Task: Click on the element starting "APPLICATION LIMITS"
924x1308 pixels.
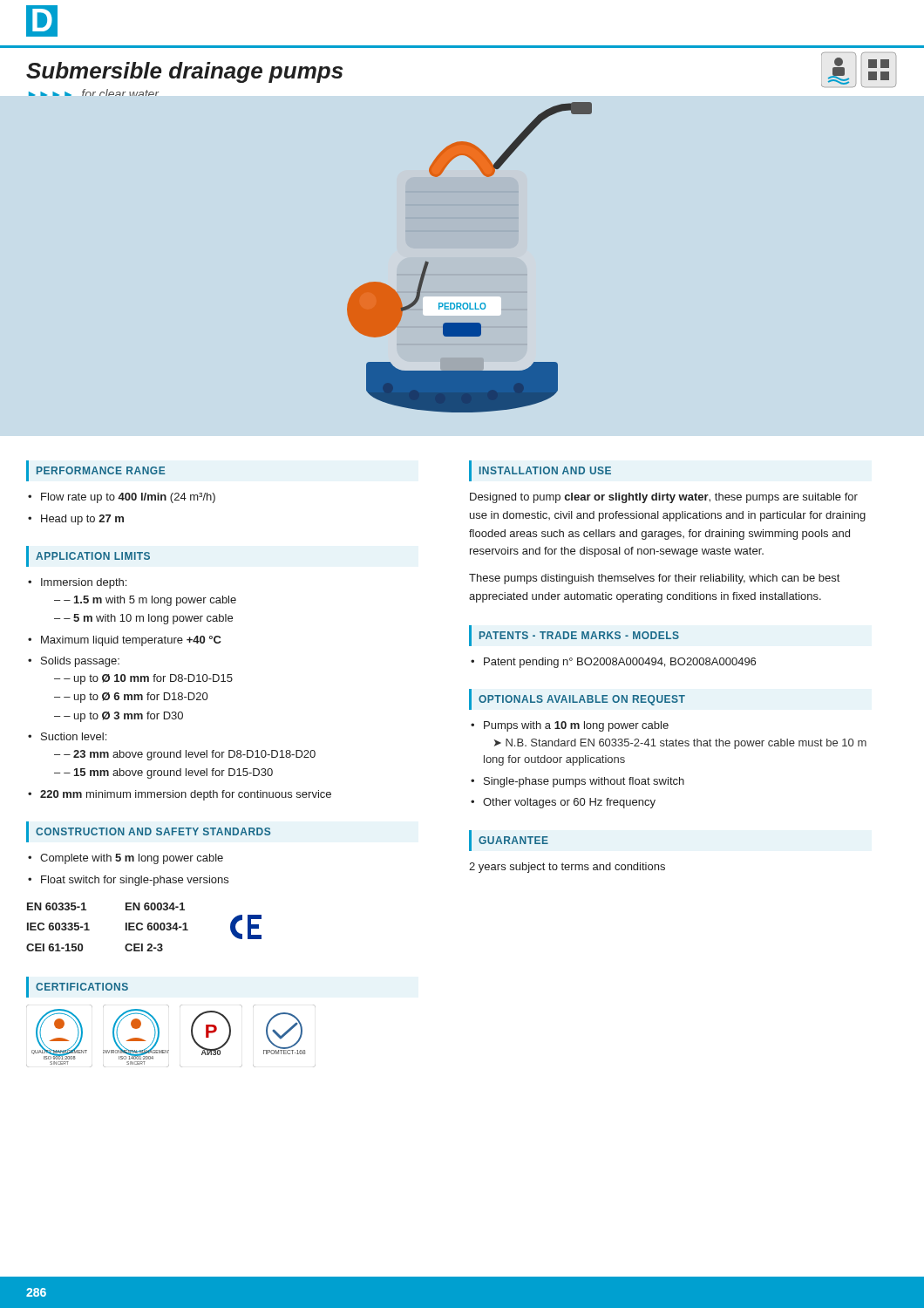Action: (93, 556)
